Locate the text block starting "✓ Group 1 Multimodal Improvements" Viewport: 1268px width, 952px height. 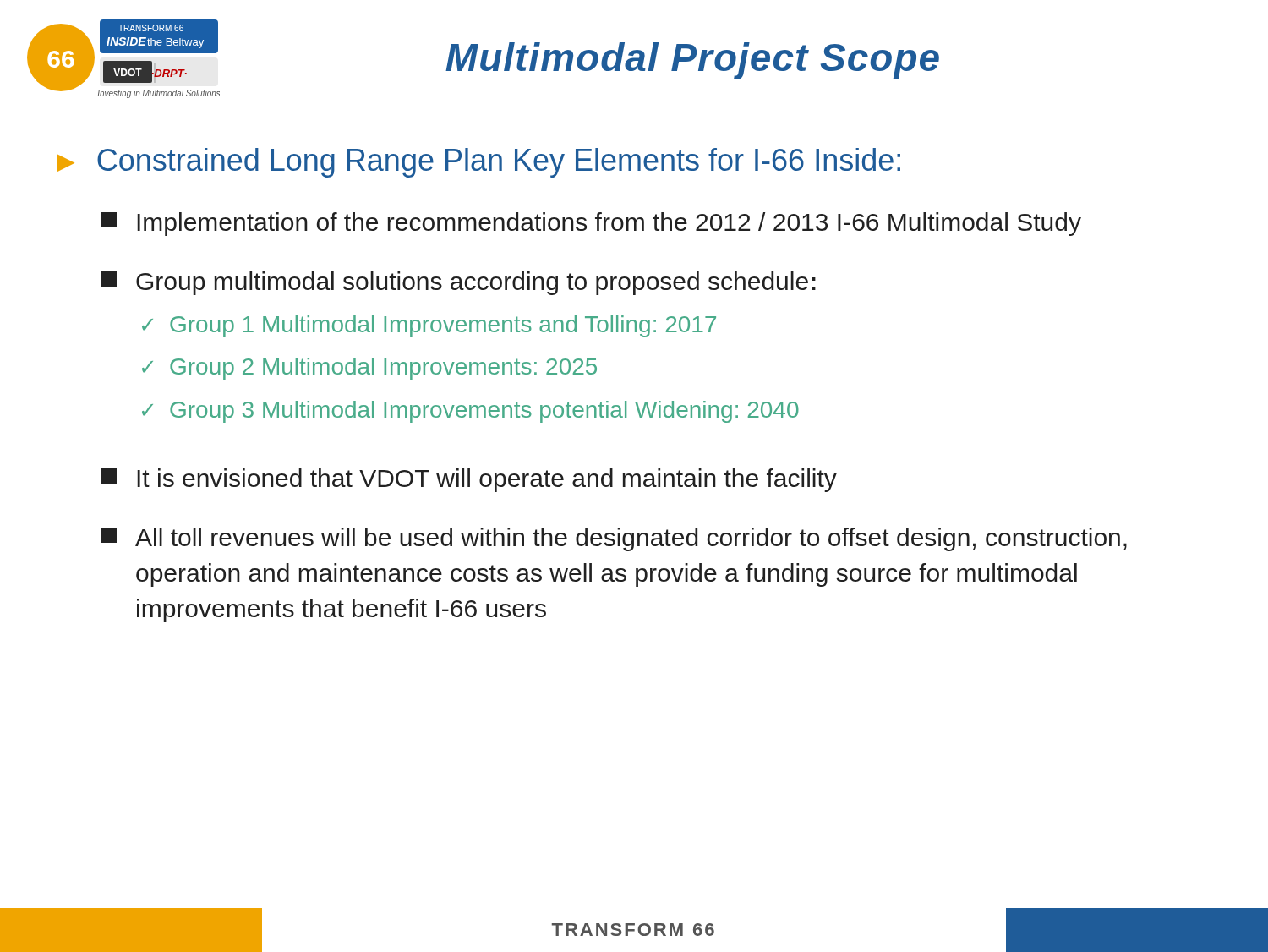coord(428,325)
